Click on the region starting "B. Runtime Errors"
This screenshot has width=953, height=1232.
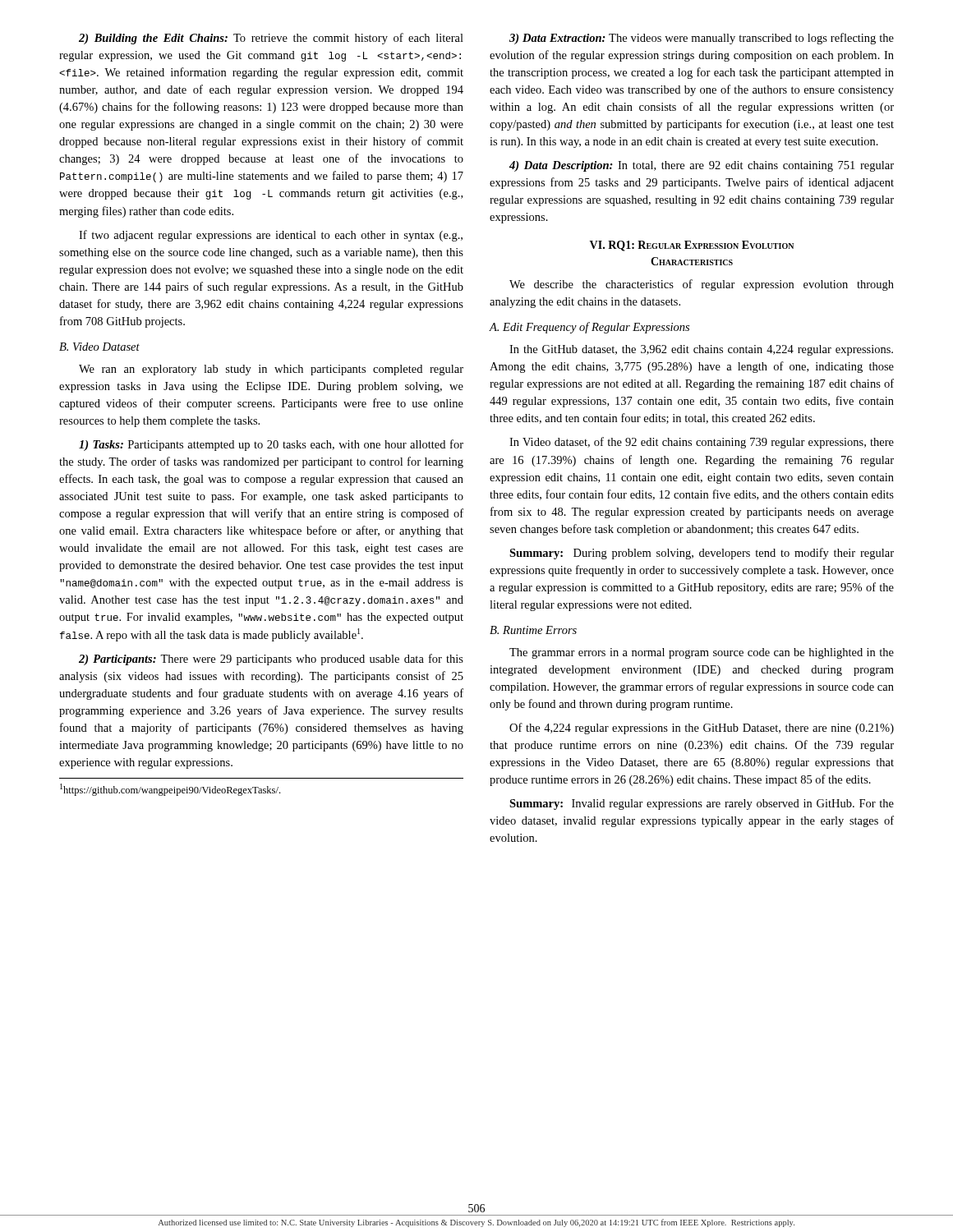click(x=533, y=630)
